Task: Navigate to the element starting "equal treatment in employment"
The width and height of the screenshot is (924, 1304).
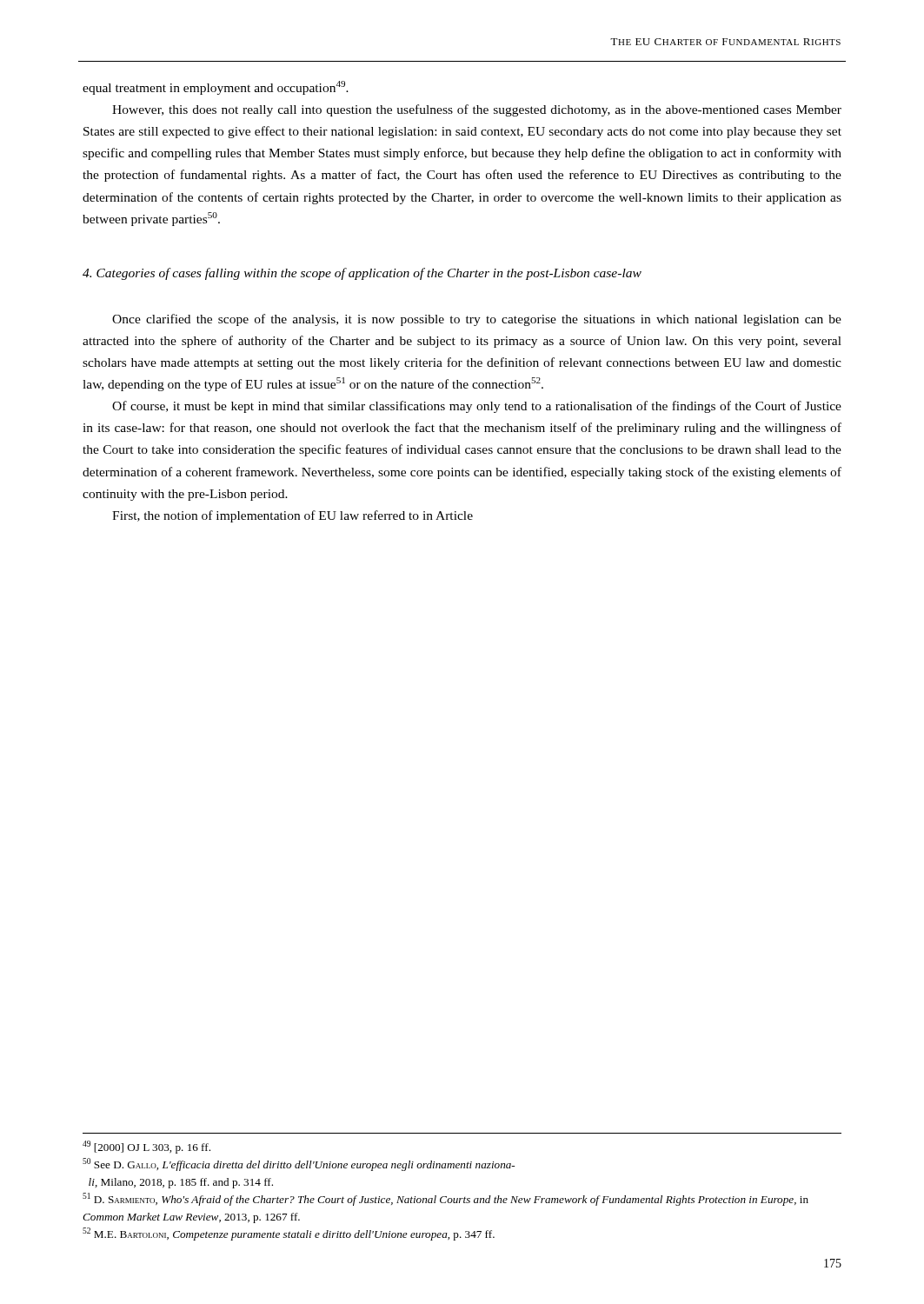Action: click(462, 153)
